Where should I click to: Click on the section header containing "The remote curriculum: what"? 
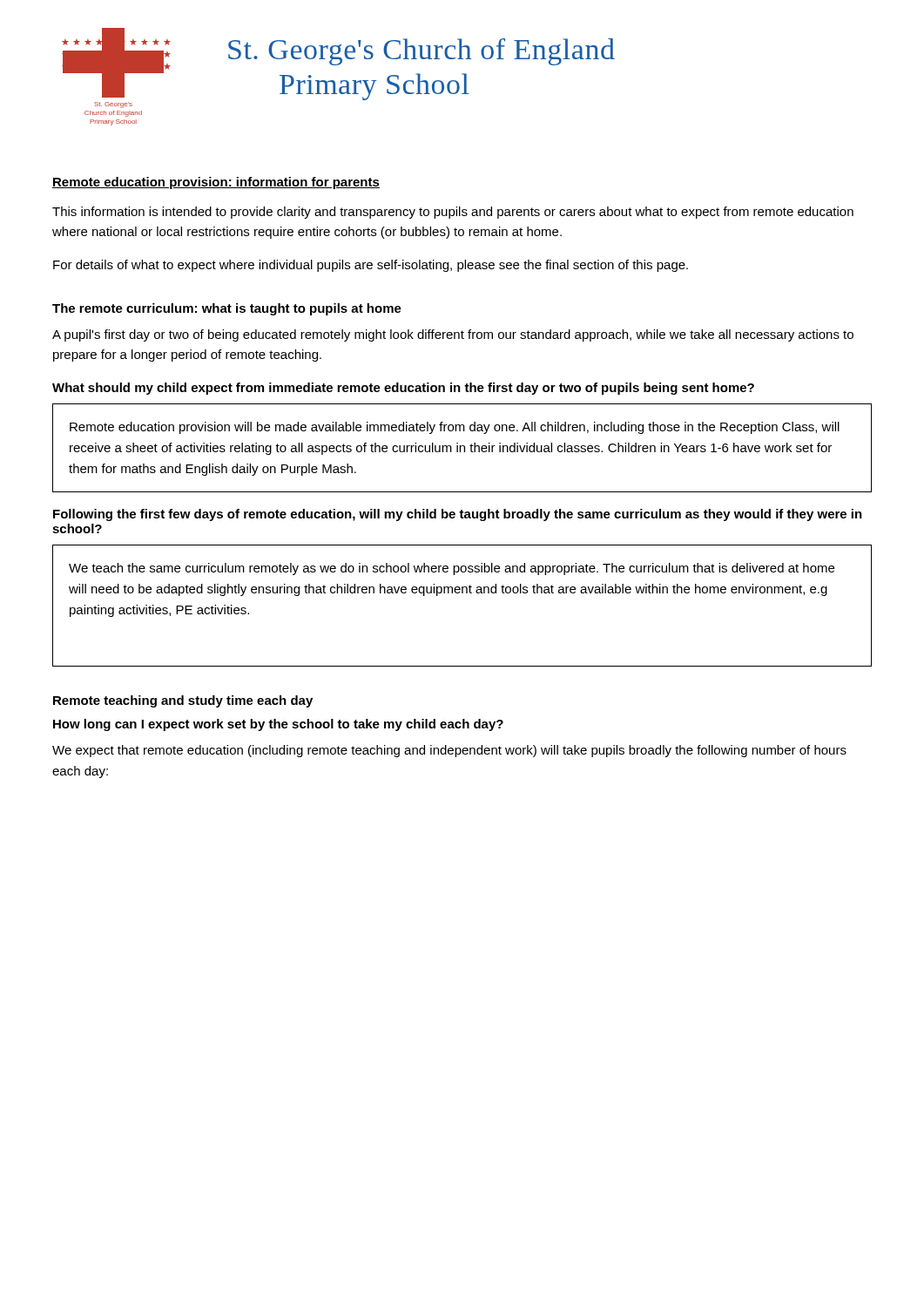point(227,308)
